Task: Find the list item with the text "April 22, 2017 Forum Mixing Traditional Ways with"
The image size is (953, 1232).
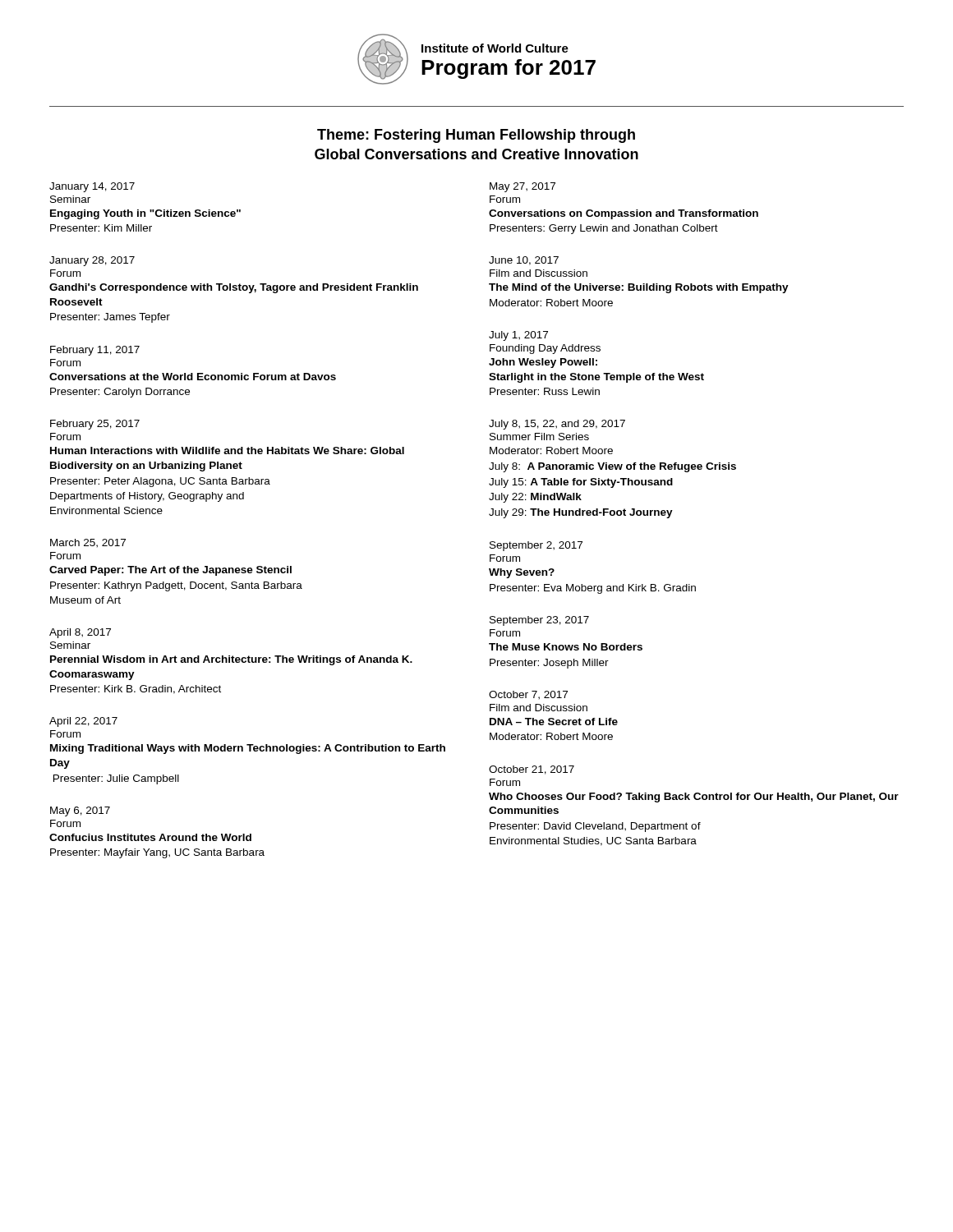Action: click(257, 750)
